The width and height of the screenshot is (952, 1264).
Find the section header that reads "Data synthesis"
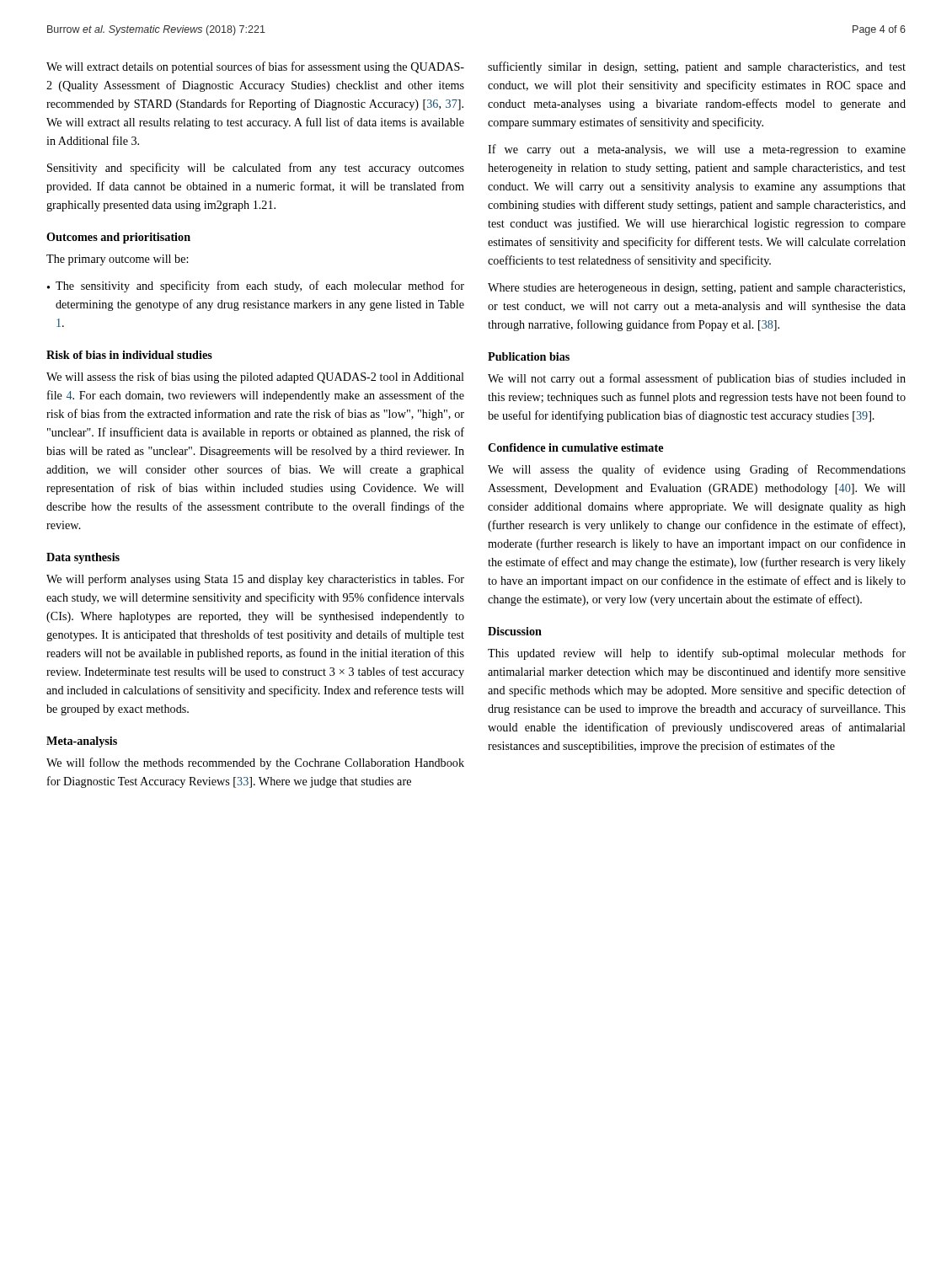[83, 557]
